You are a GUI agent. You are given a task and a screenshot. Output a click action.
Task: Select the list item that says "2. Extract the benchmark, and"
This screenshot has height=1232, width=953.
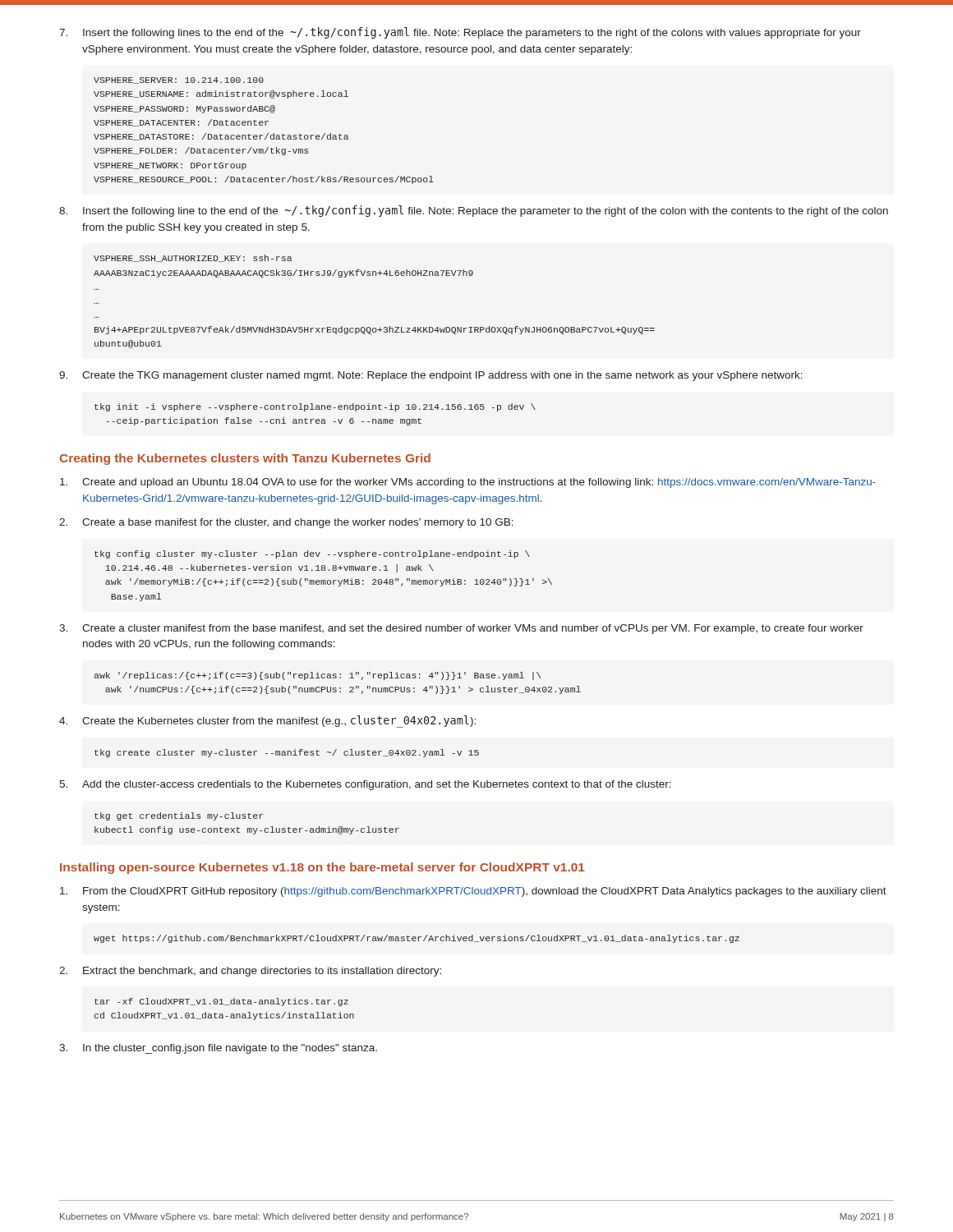[x=250, y=972]
